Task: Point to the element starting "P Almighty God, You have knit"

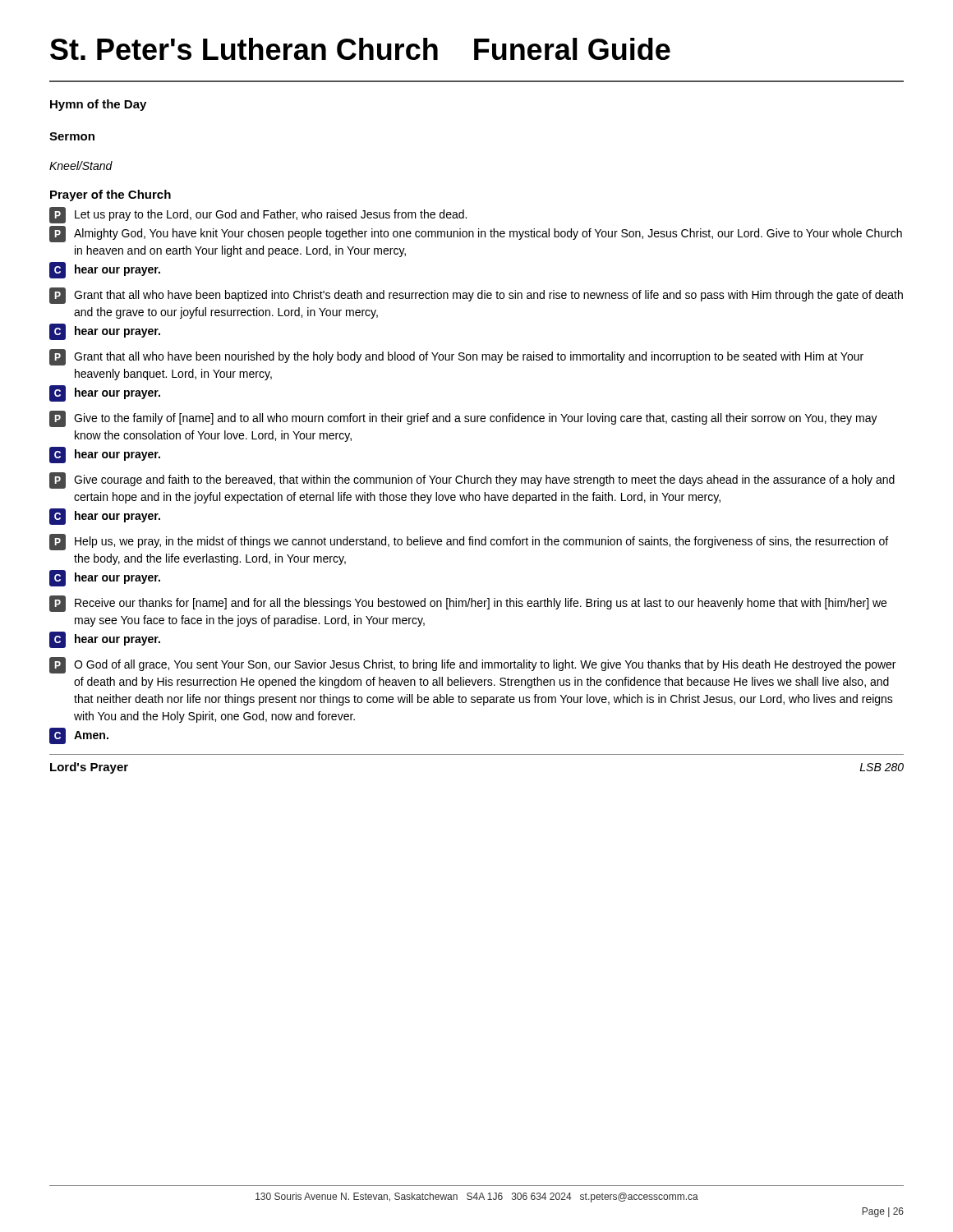Action: coord(476,242)
